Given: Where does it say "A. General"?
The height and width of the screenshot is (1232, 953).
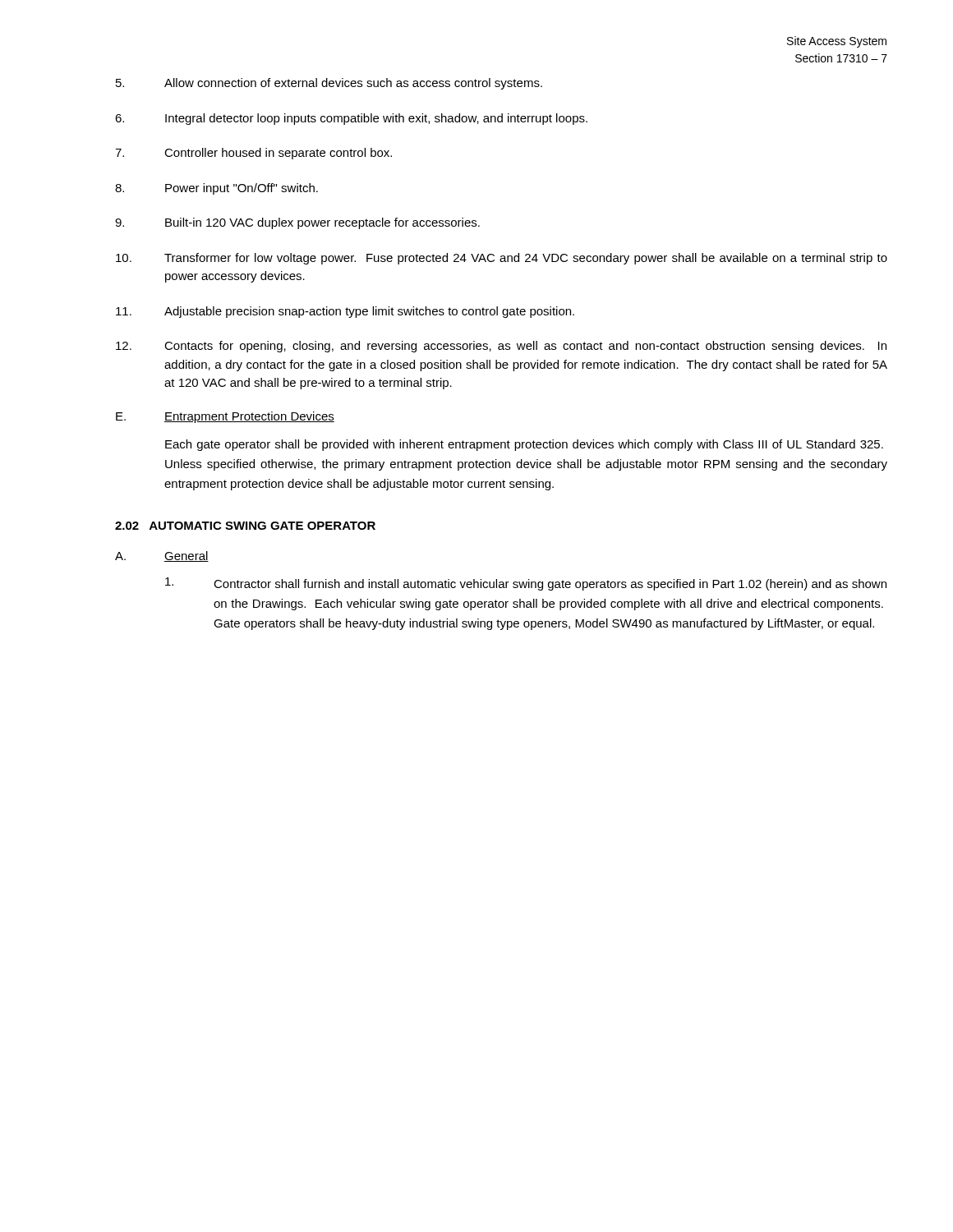Looking at the screenshot, I should (x=162, y=555).
